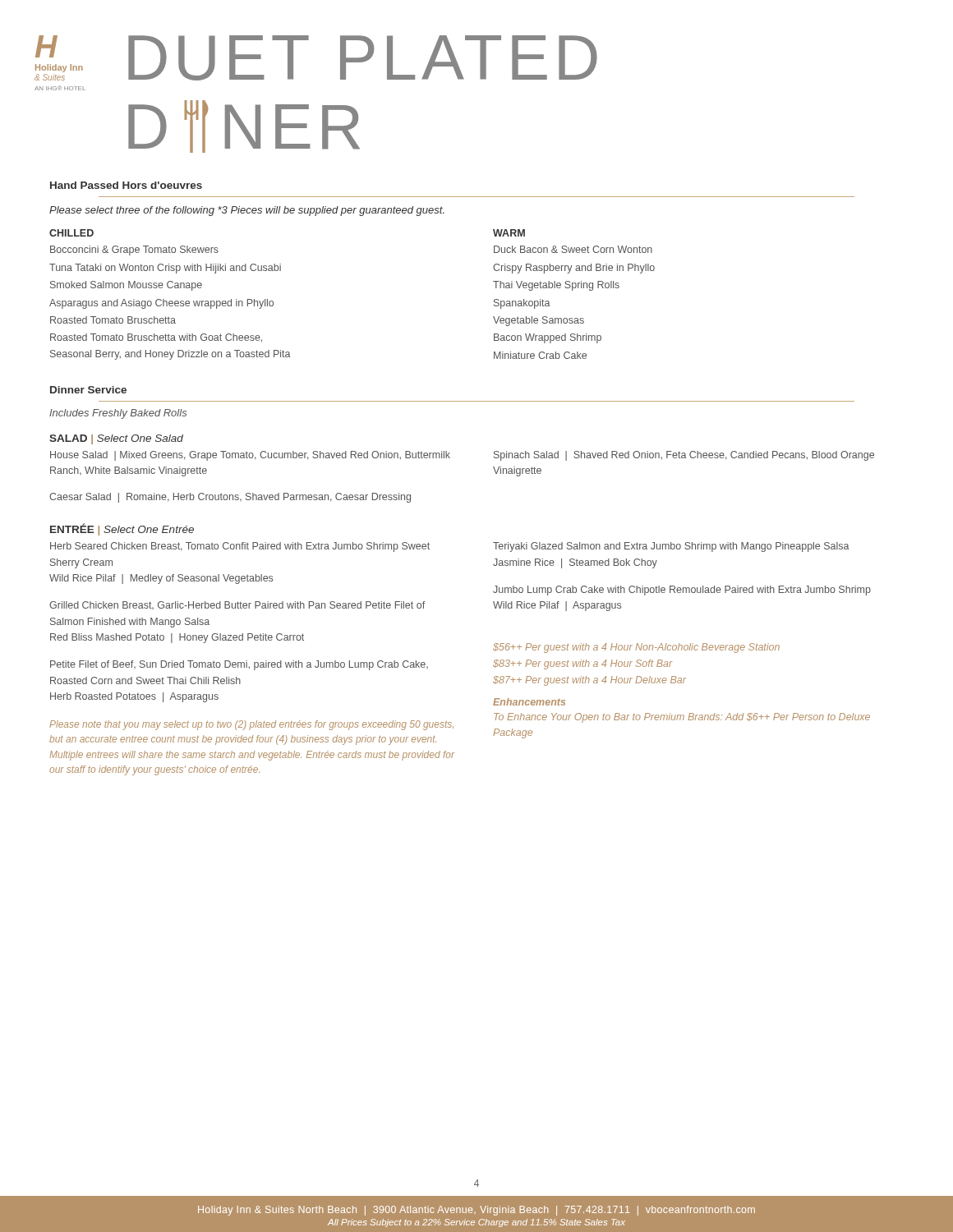Click on the list item with the text "Thai Vegetable Spring Rolls"
Screen dimensions: 1232x953
[x=556, y=285]
